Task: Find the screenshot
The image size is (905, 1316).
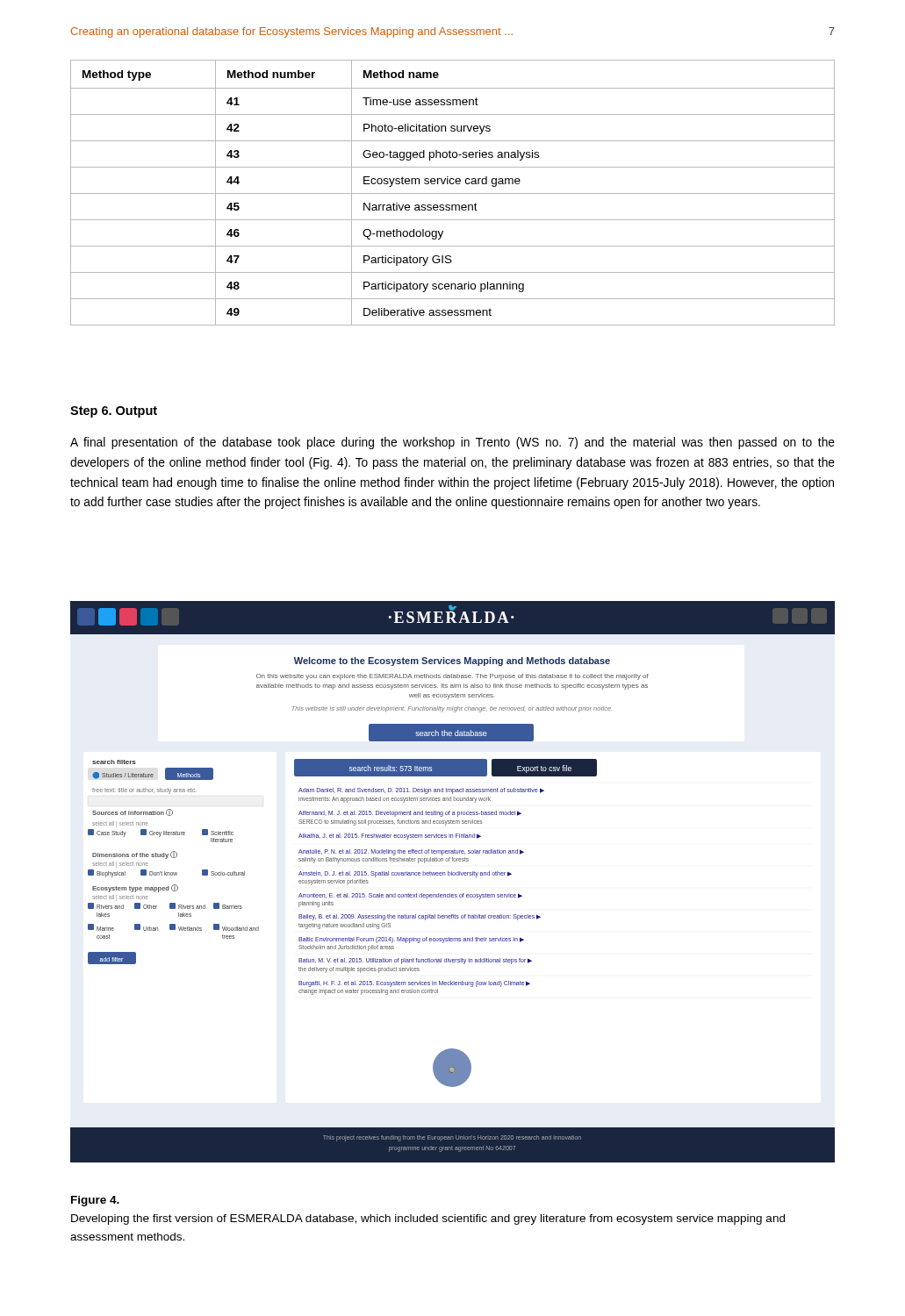Action: pyautogui.click(x=452, y=883)
